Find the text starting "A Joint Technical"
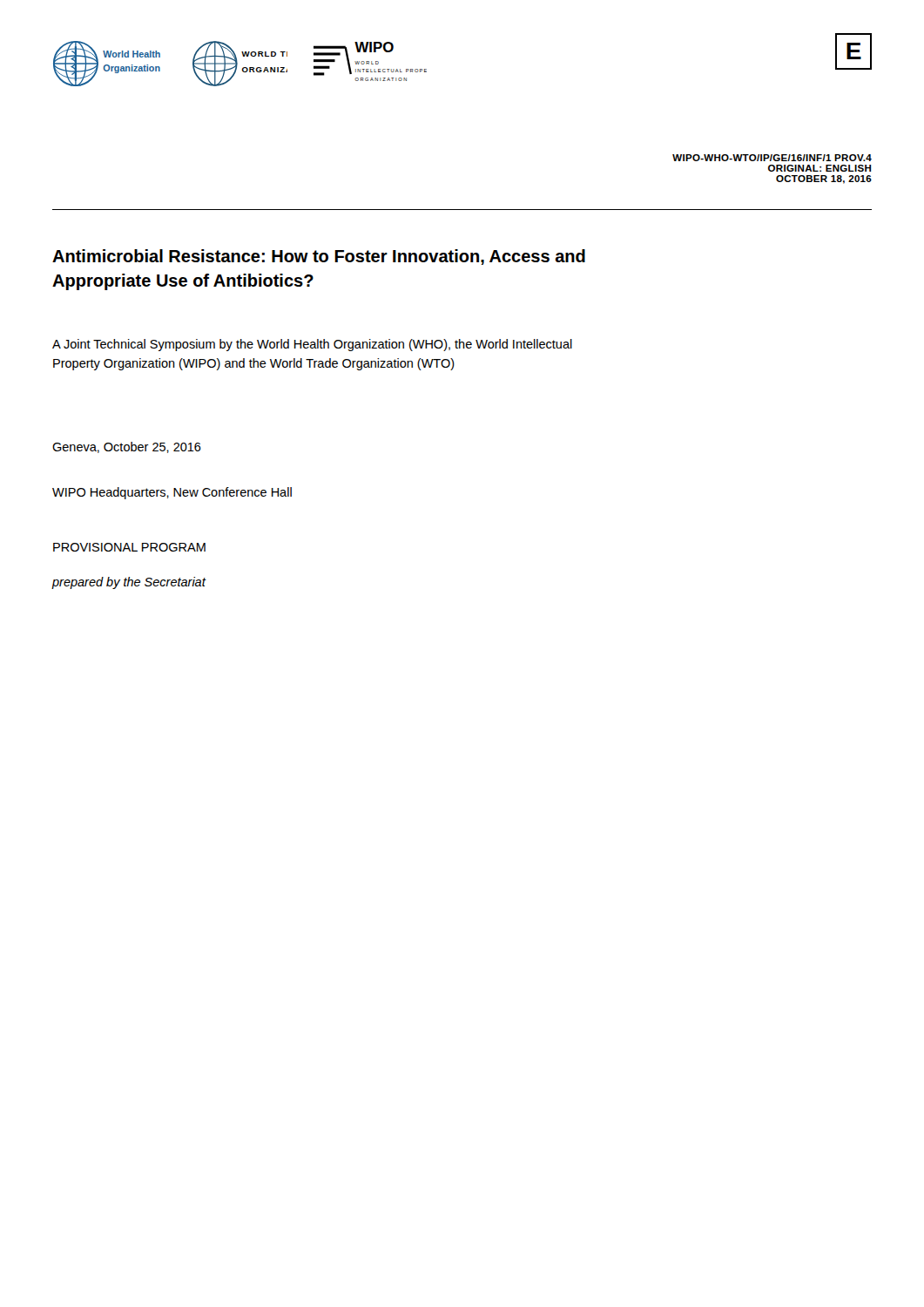 click(312, 354)
